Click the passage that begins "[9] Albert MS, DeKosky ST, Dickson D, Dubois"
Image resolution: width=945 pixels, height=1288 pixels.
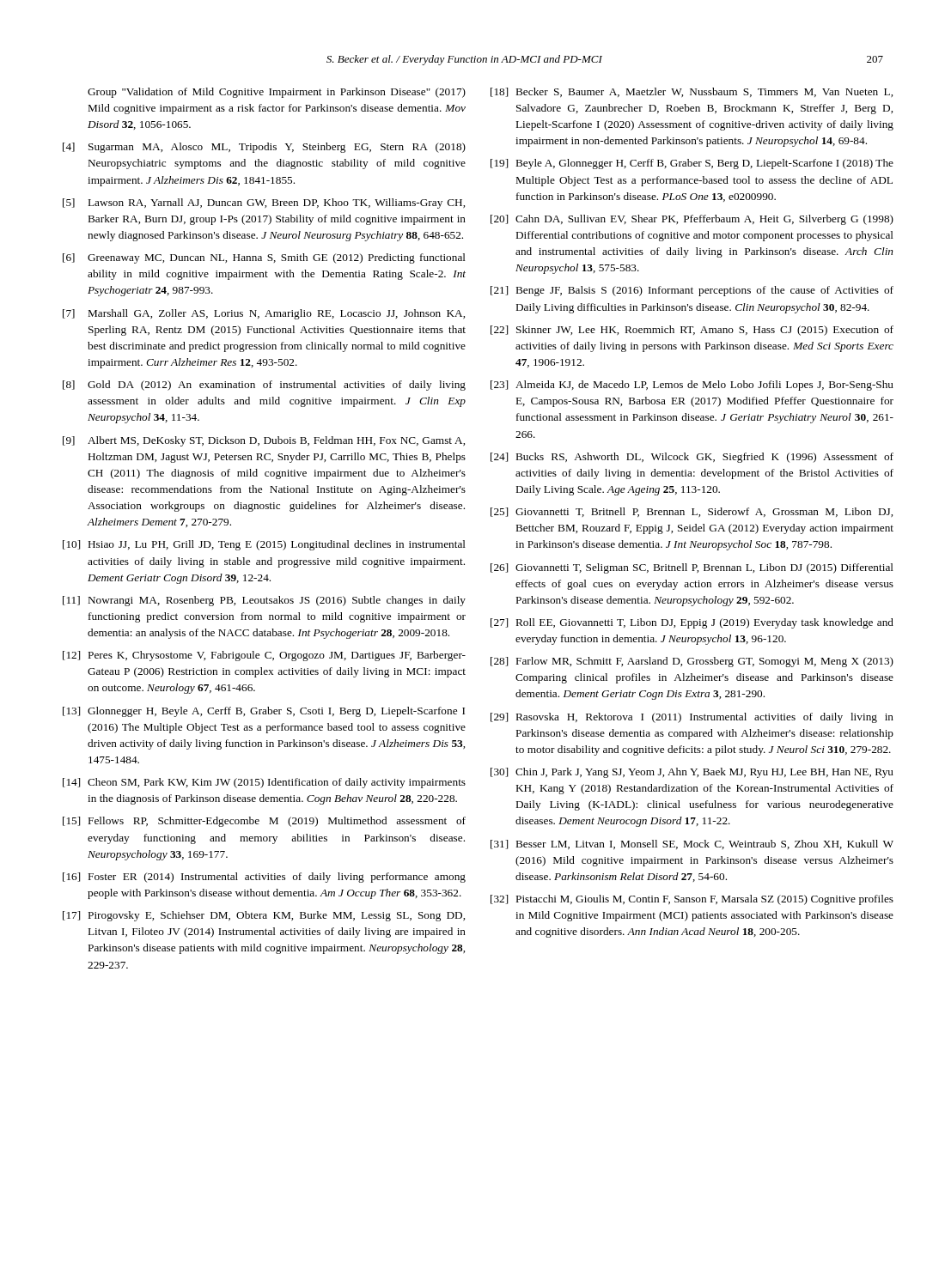pyautogui.click(x=264, y=481)
